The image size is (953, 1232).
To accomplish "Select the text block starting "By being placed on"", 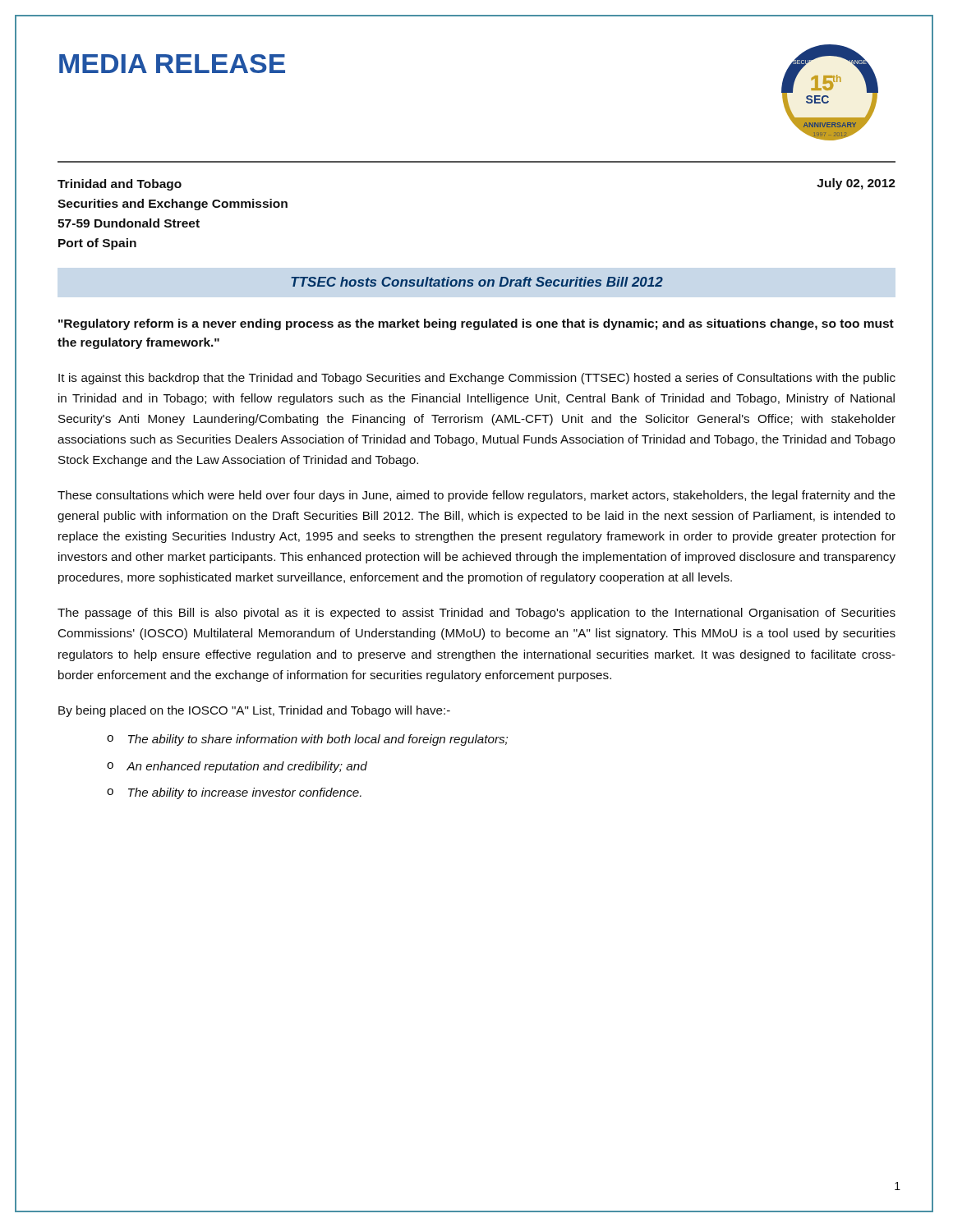I will (254, 710).
